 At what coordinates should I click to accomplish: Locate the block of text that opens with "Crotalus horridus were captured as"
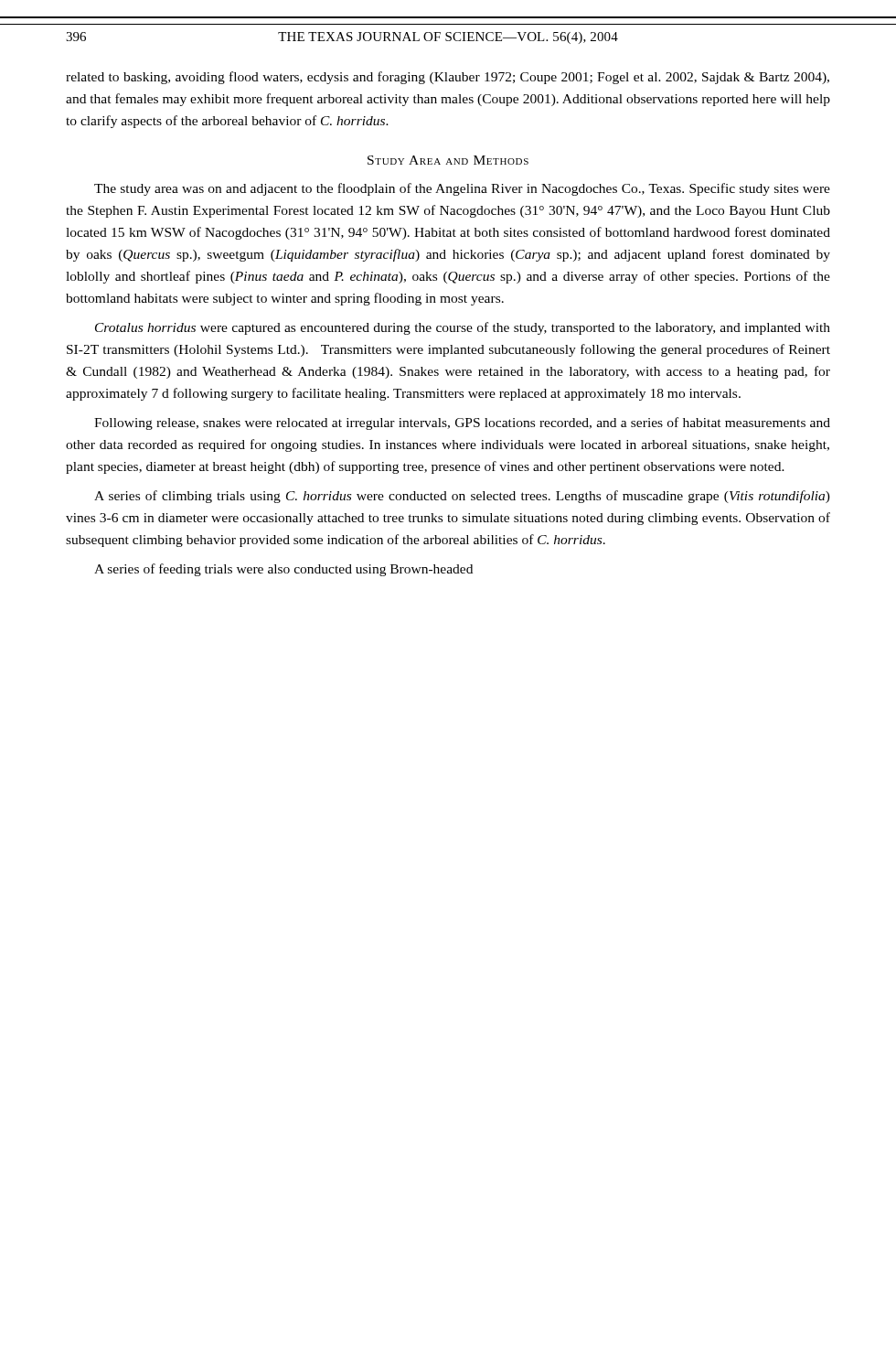coord(448,361)
